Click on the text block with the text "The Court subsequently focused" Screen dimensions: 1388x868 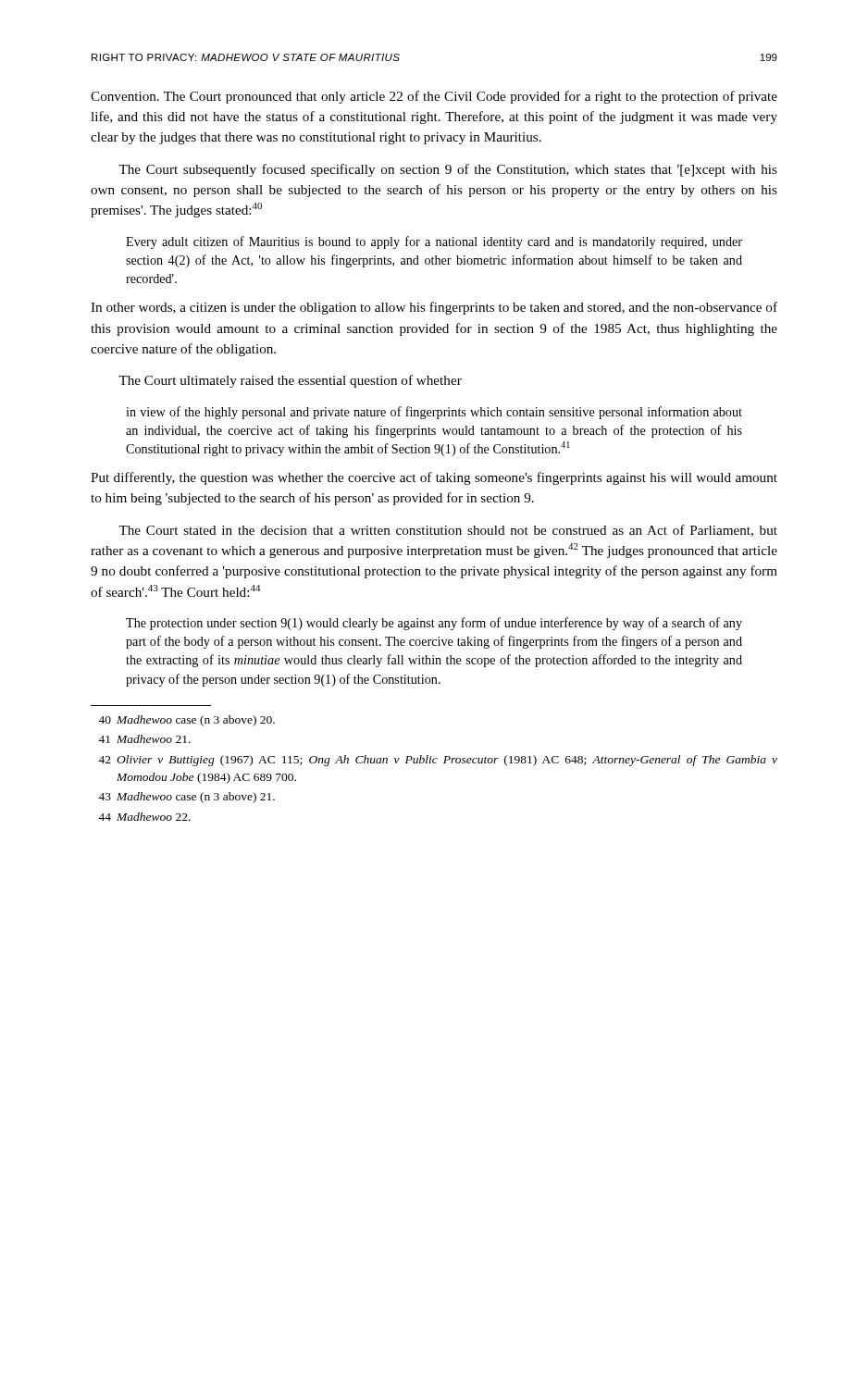tap(434, 190)
